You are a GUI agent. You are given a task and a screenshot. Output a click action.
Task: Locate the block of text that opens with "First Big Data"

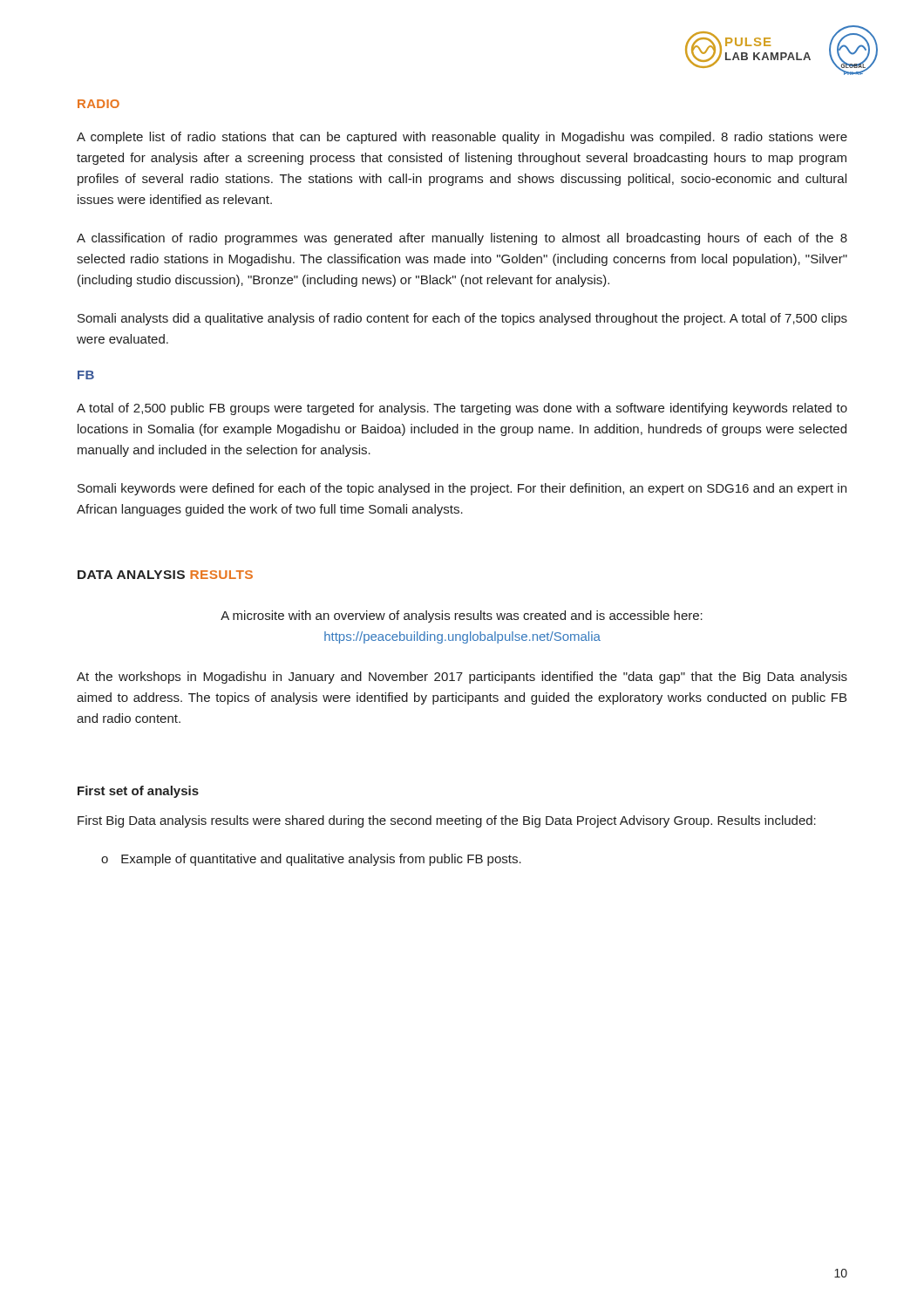point(447,820)
